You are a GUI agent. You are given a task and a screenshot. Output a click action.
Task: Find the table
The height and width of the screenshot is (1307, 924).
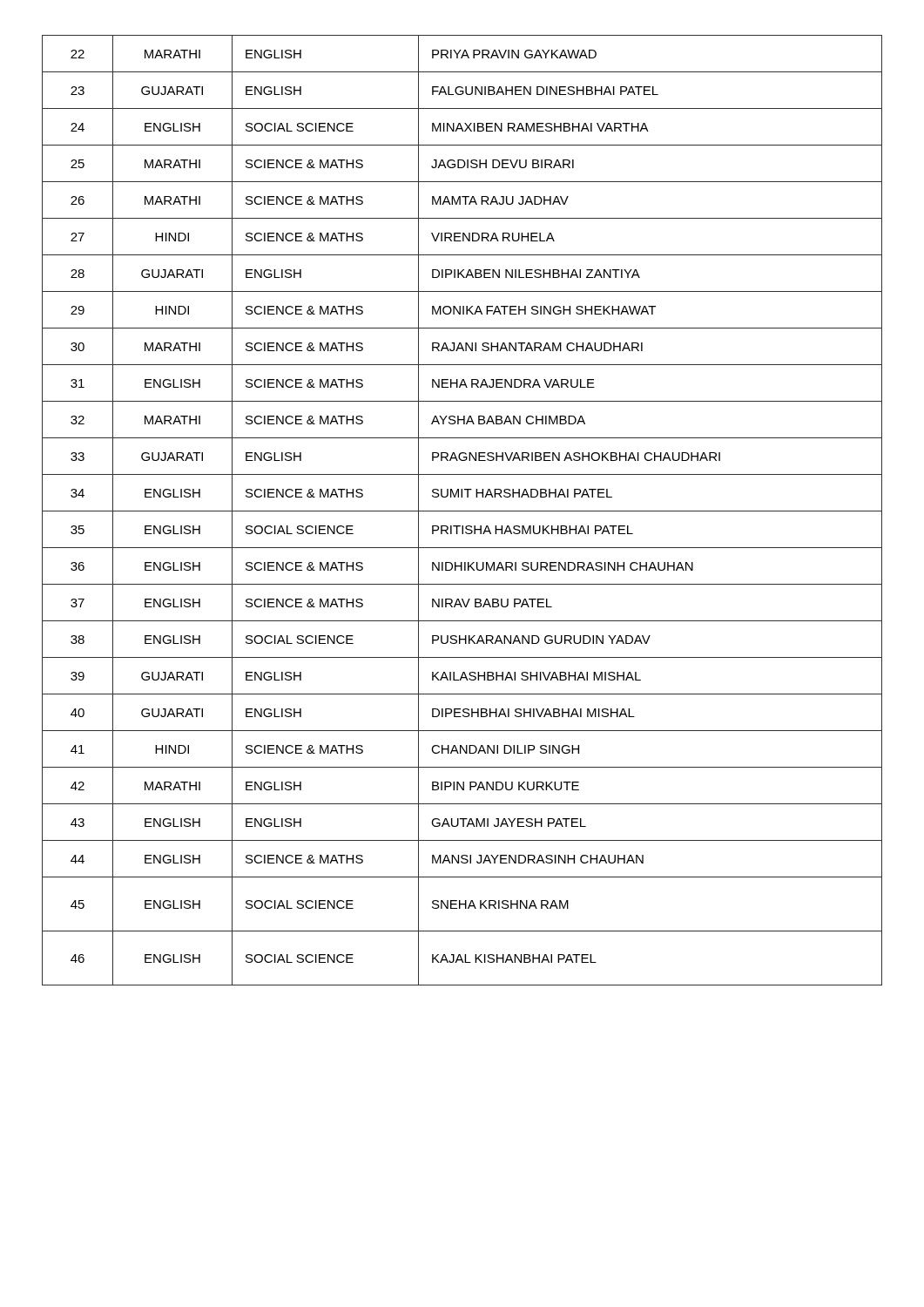tap(462, 510)
